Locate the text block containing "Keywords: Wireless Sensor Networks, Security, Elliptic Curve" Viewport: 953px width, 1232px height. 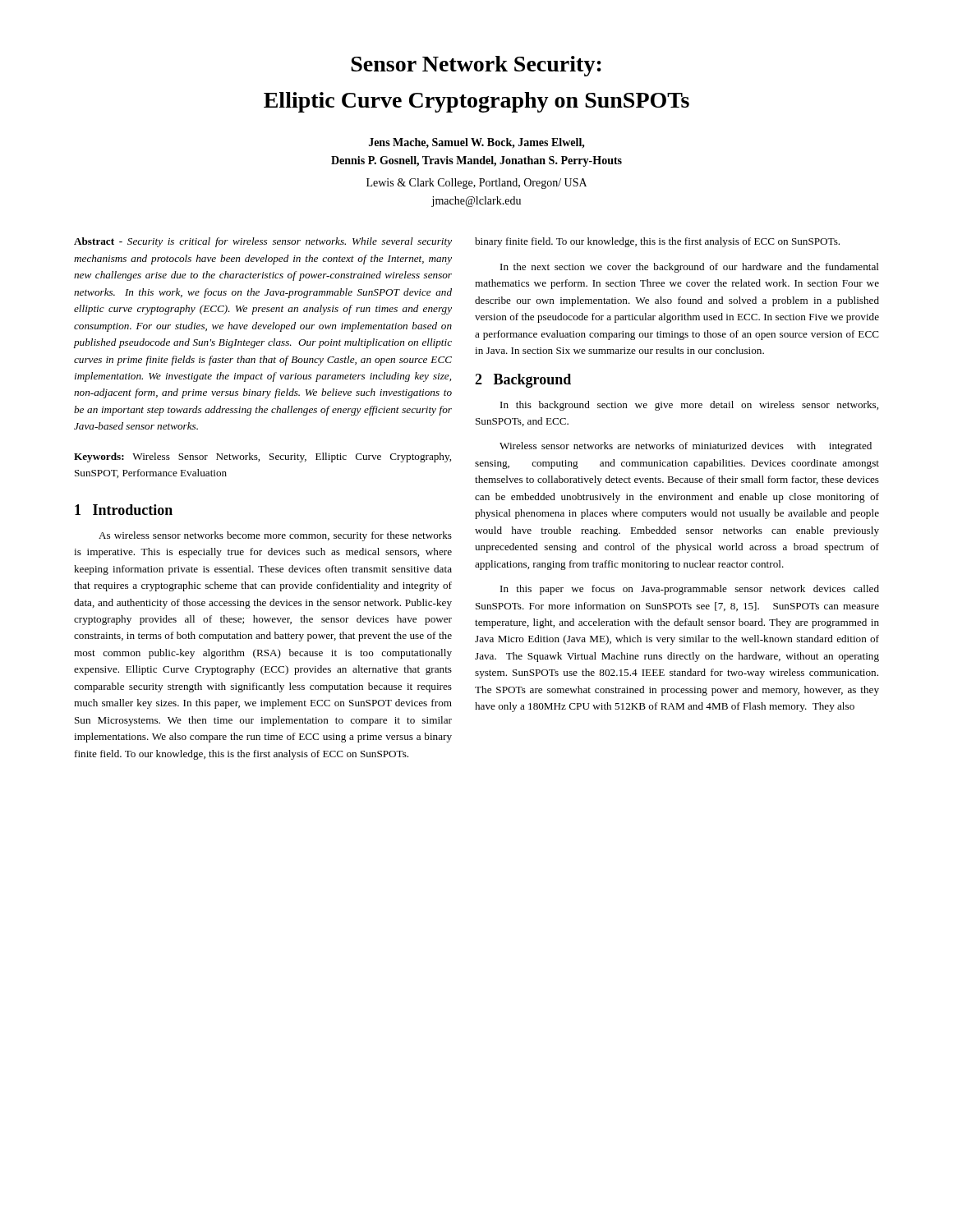click(263, 464)
